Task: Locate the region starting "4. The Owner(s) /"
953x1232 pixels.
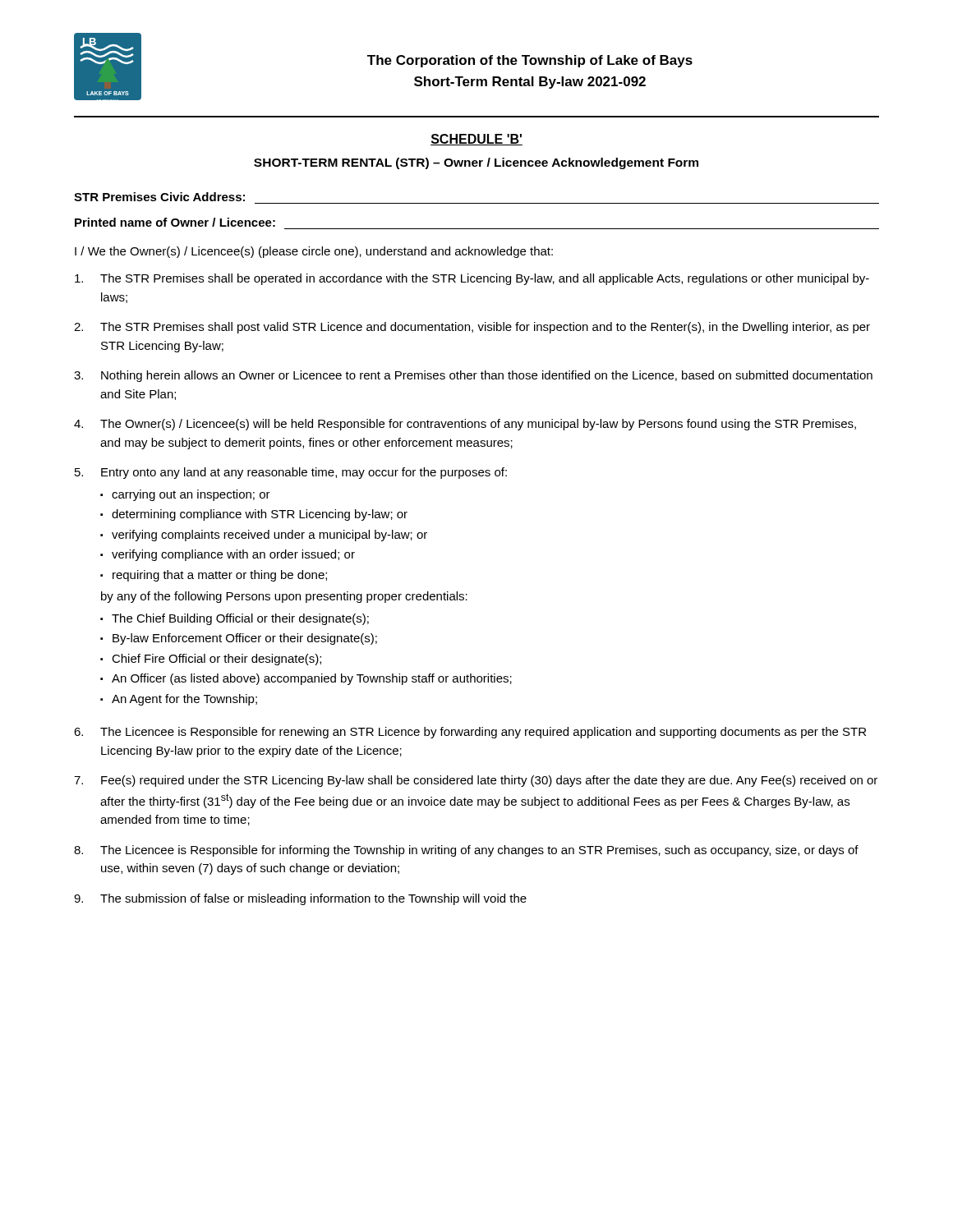Action: point(476,433)
